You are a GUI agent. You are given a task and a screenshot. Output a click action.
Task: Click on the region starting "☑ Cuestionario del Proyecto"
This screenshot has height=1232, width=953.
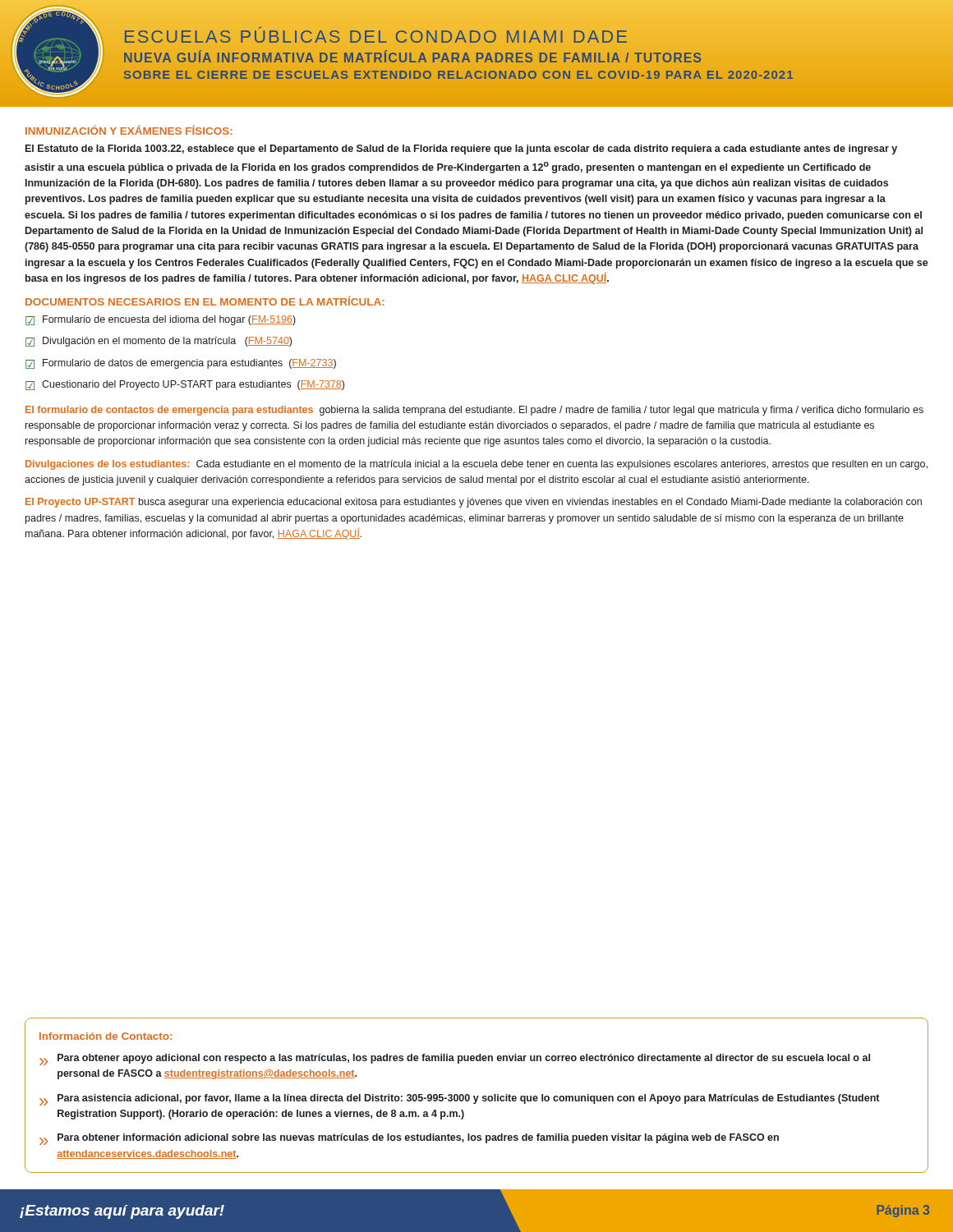click(x=185, y=386)
